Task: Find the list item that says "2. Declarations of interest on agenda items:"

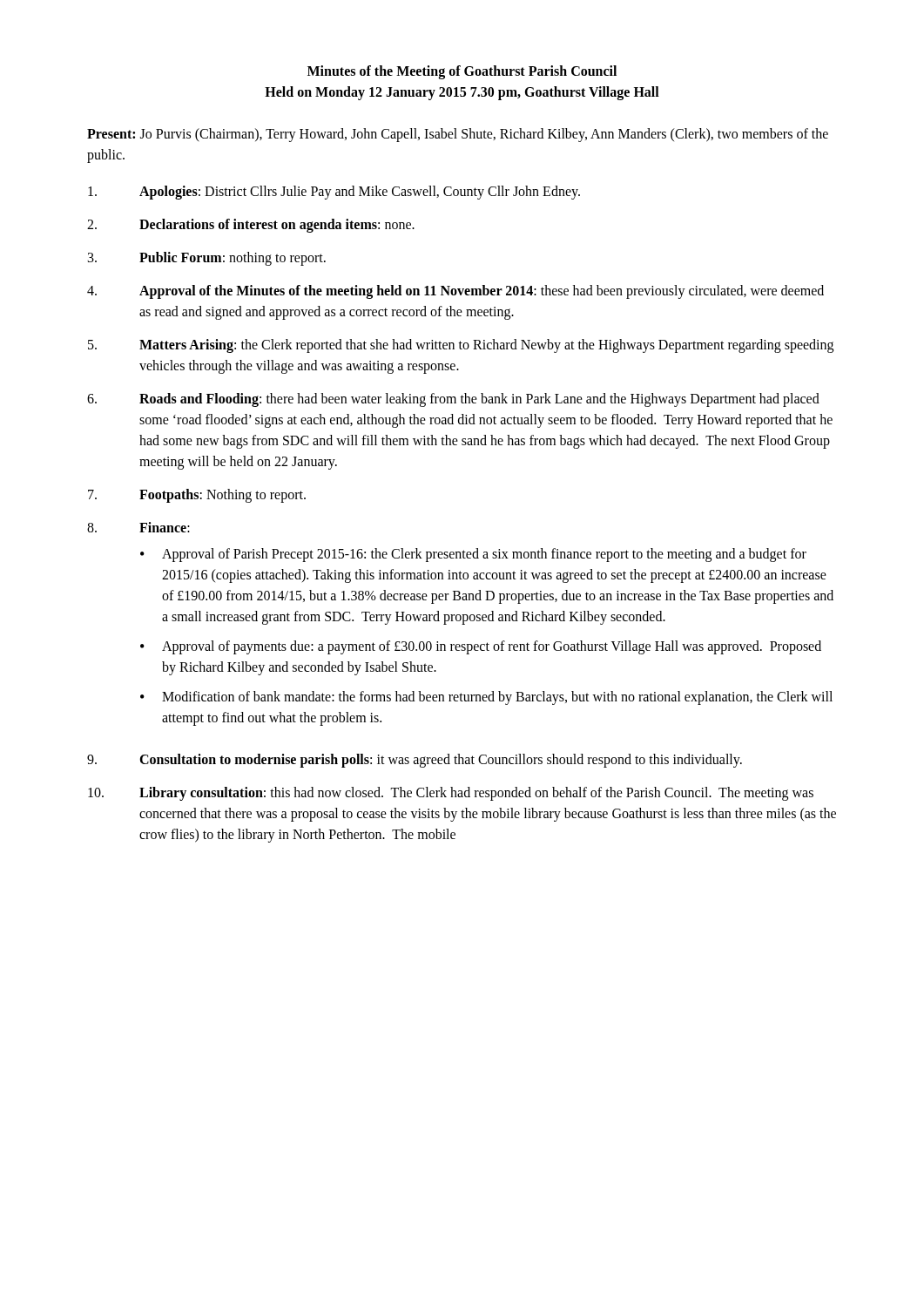Action: click(x=251, y=226)
